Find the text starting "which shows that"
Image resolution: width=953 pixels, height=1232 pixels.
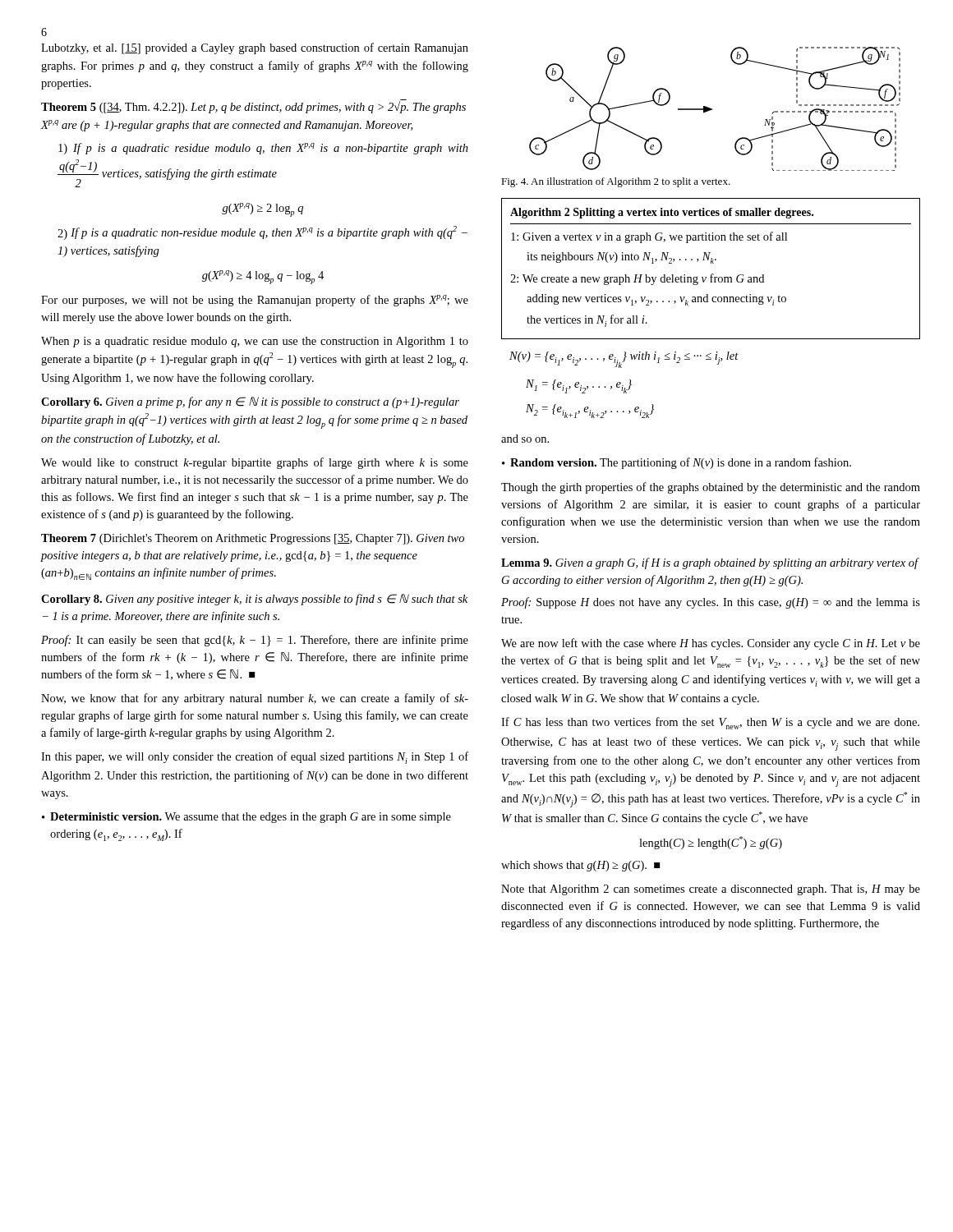[580, 866]
